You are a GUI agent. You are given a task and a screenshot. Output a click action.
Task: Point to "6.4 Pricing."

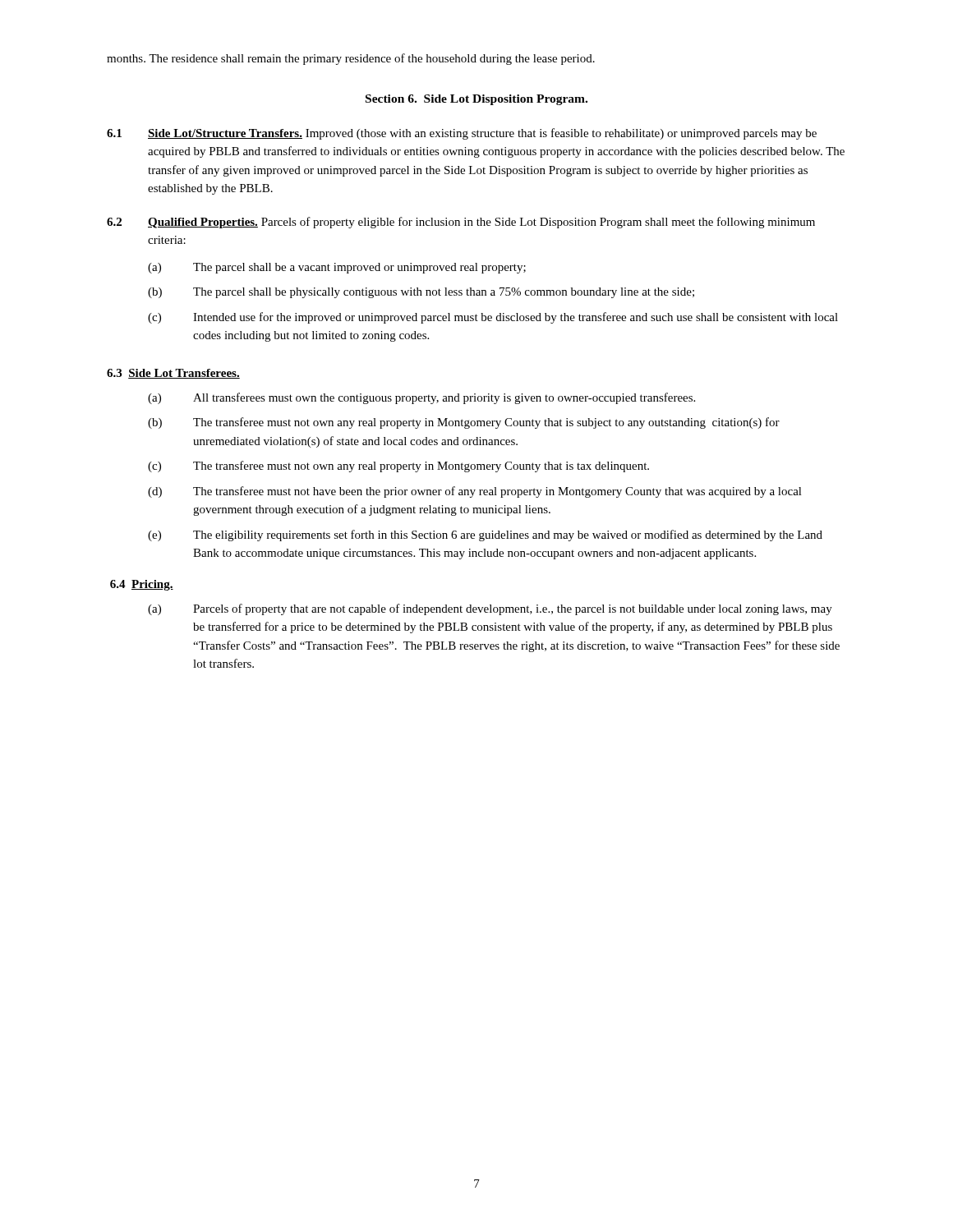click(x=140, y=584)
